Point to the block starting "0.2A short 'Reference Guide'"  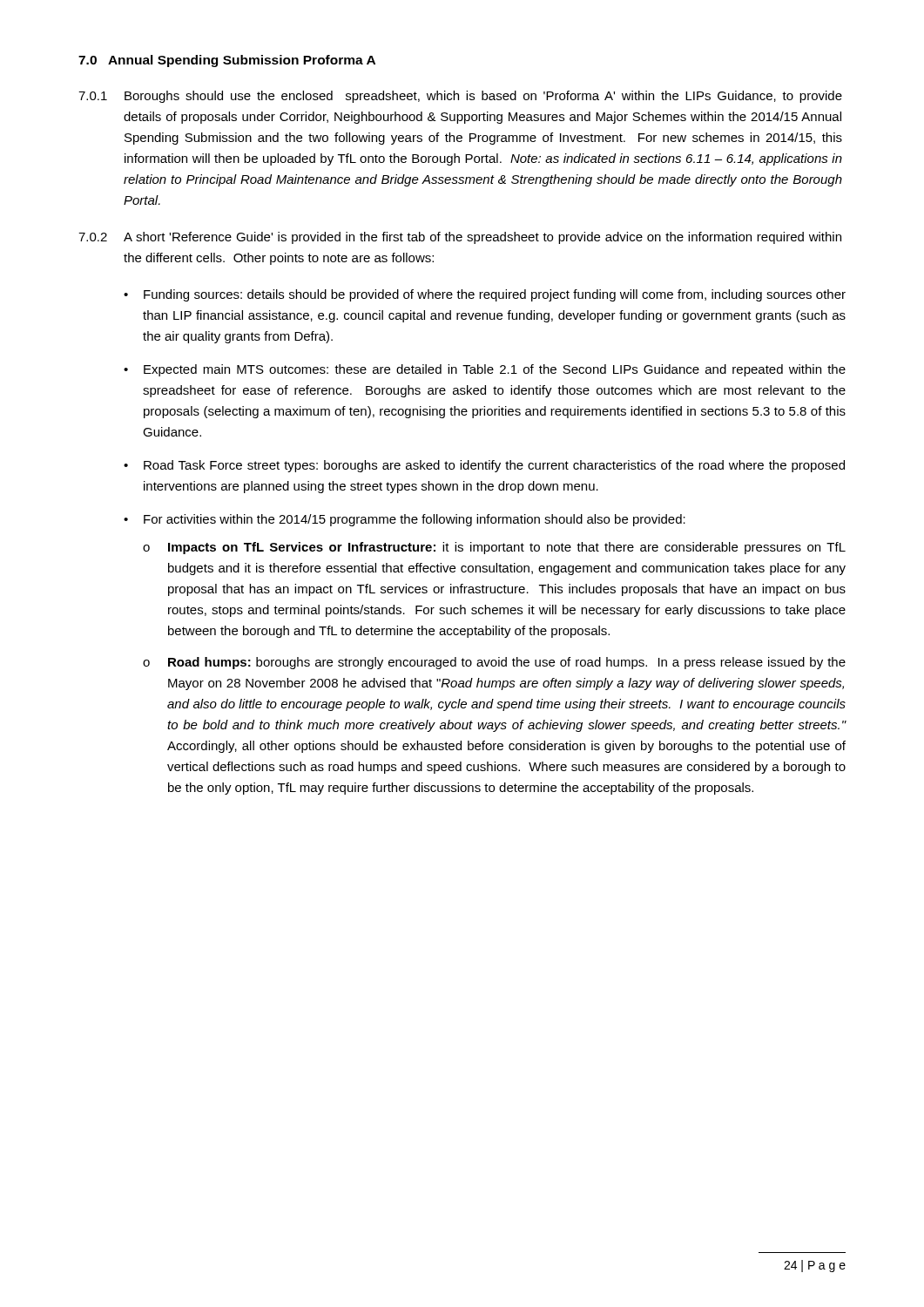(460, 247)
